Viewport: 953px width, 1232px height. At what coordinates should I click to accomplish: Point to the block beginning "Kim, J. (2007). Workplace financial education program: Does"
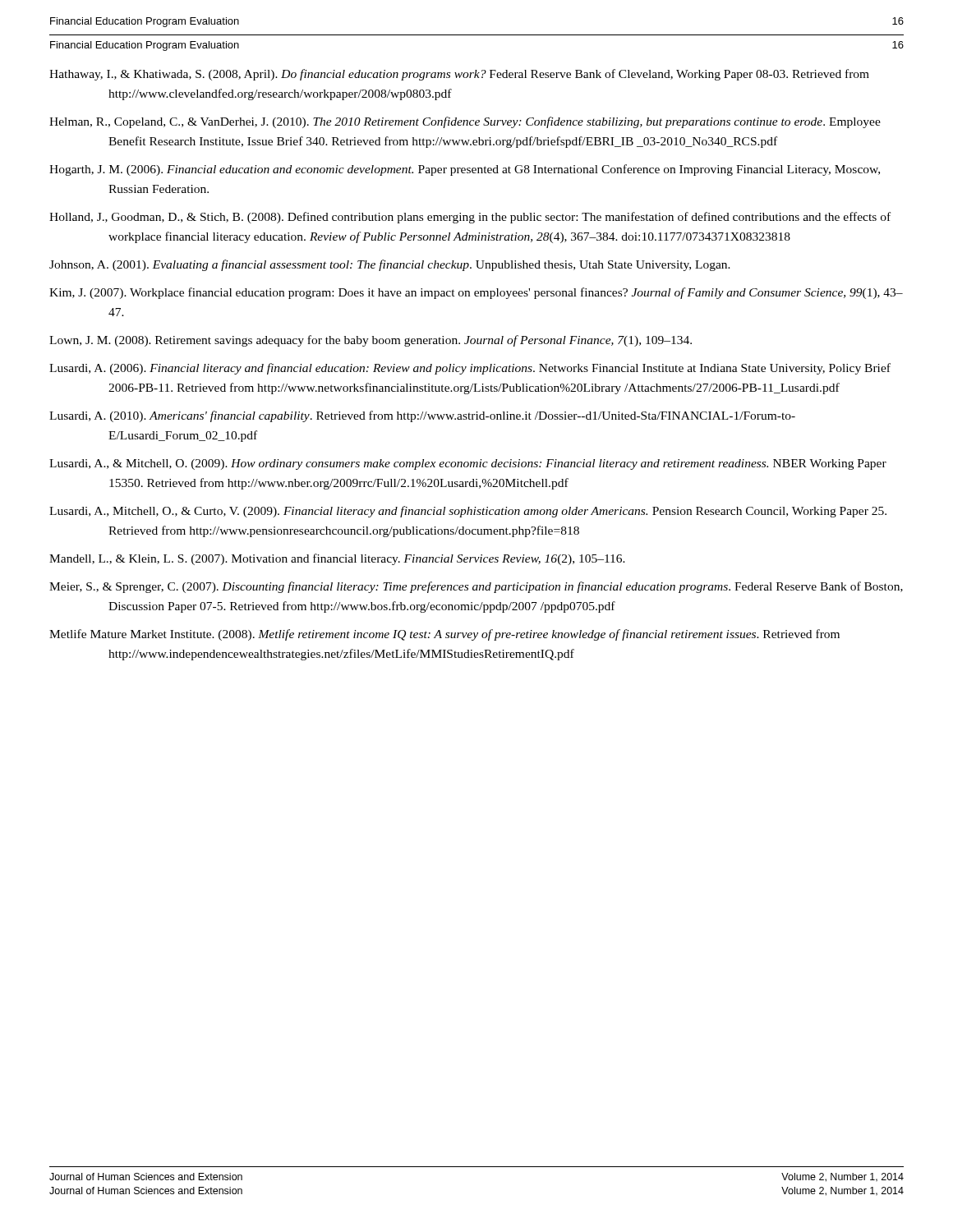point(476,302)
